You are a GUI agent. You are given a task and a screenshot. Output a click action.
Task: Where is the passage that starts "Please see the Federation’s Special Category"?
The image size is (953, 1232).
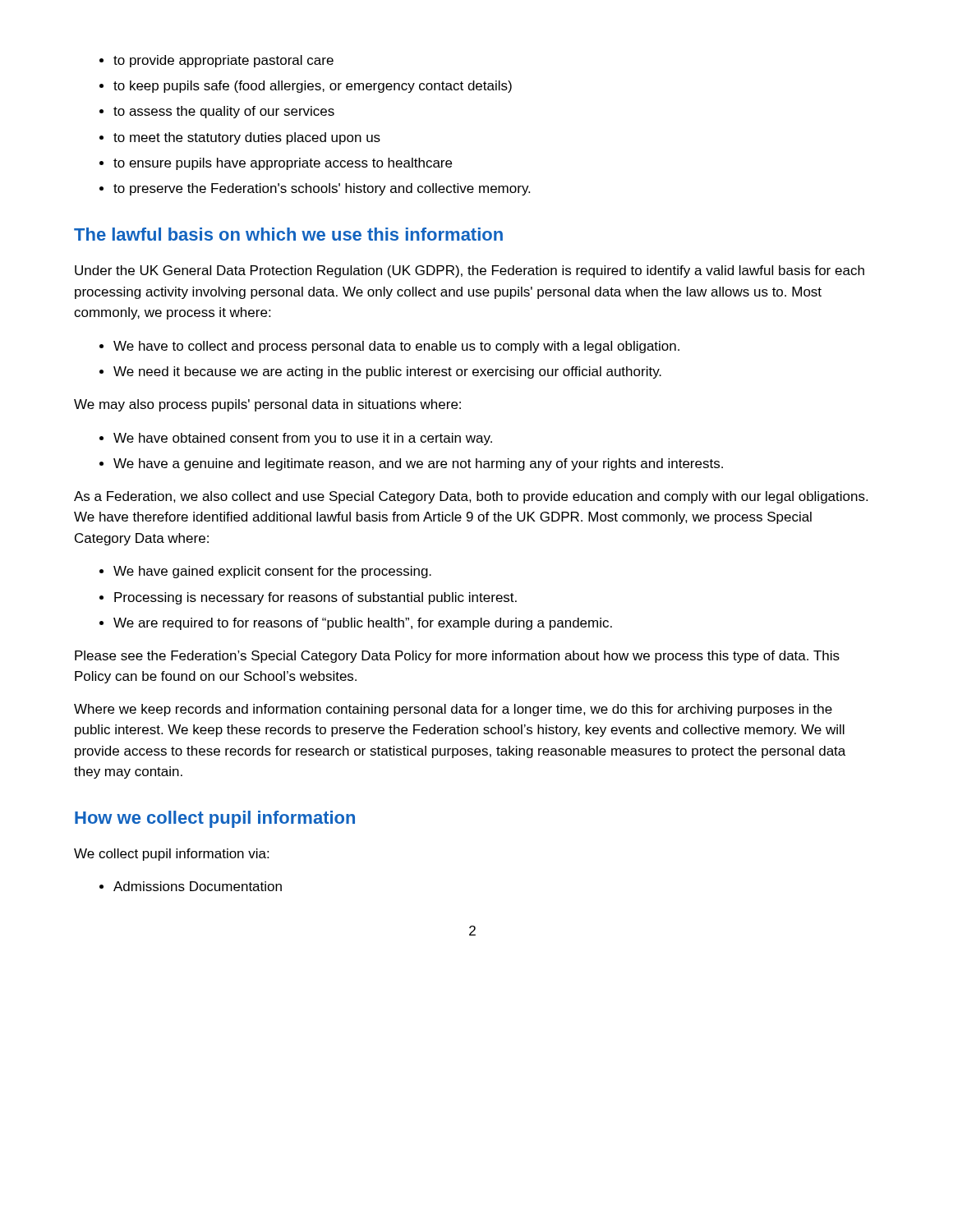click(472, 667)
